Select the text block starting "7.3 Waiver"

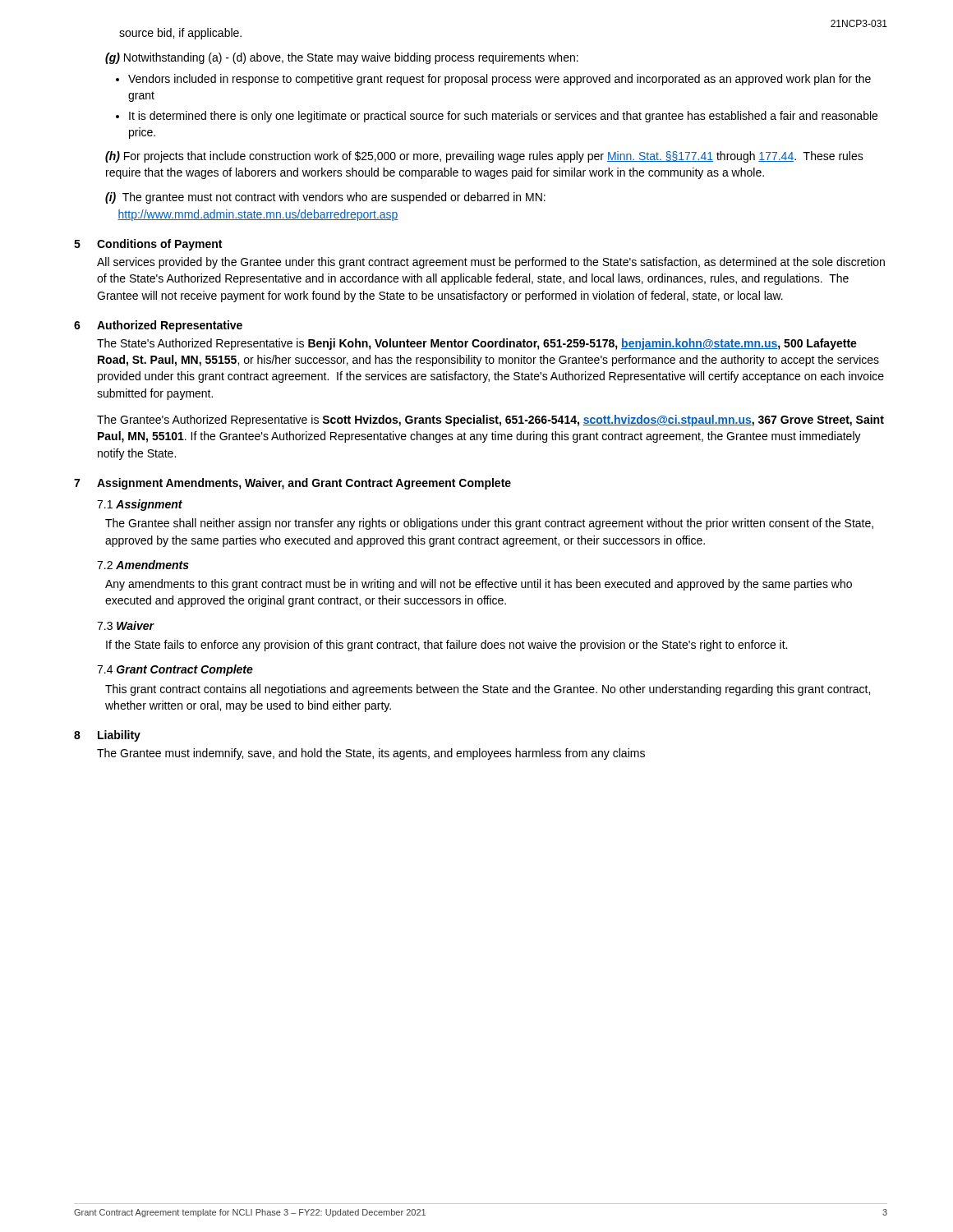[x=125, y=626]
